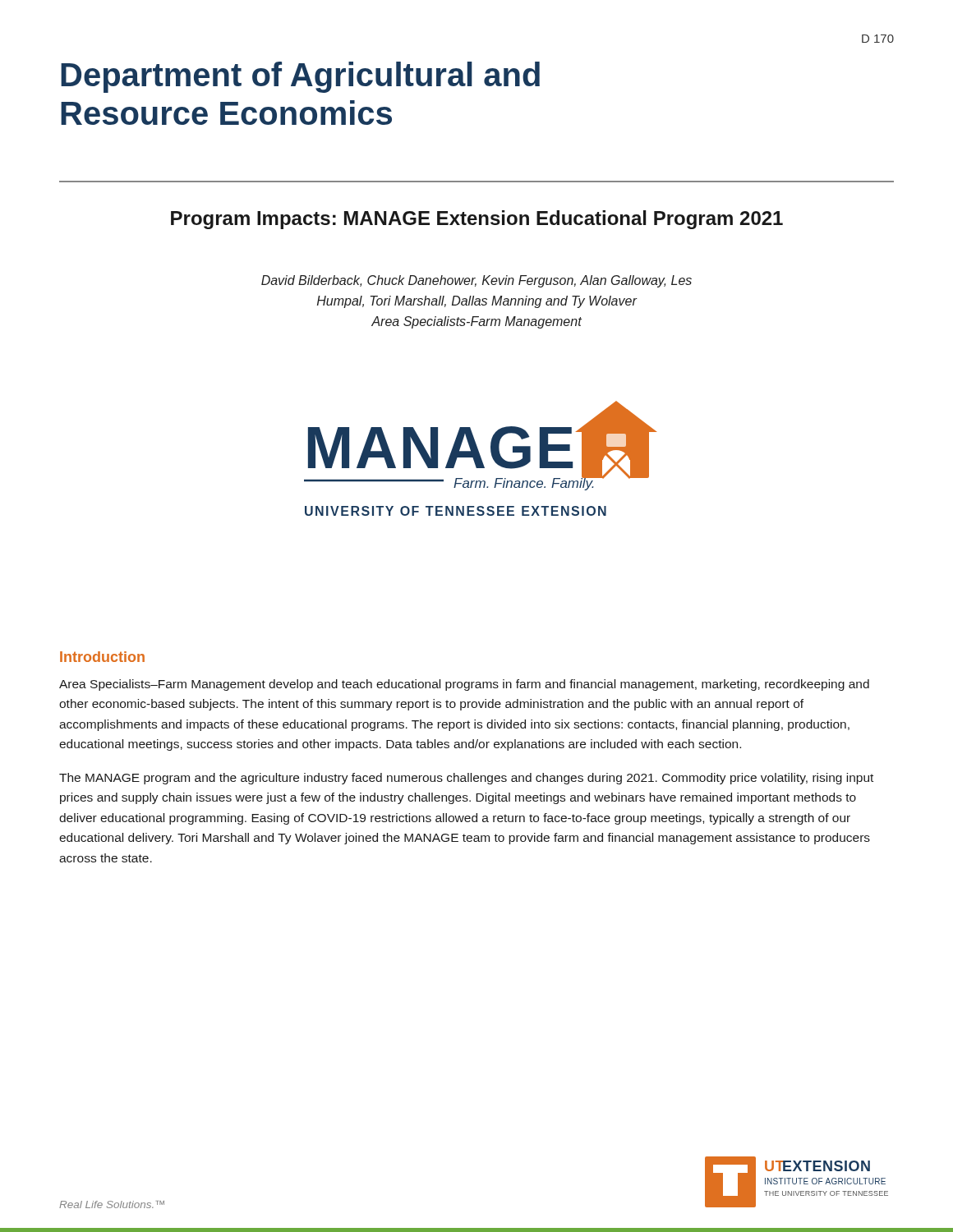The width and height of the screenshot is (953, 1232).
Task: Locate the text block that reads "The MANAGE program"
Action: coord(476,818)
